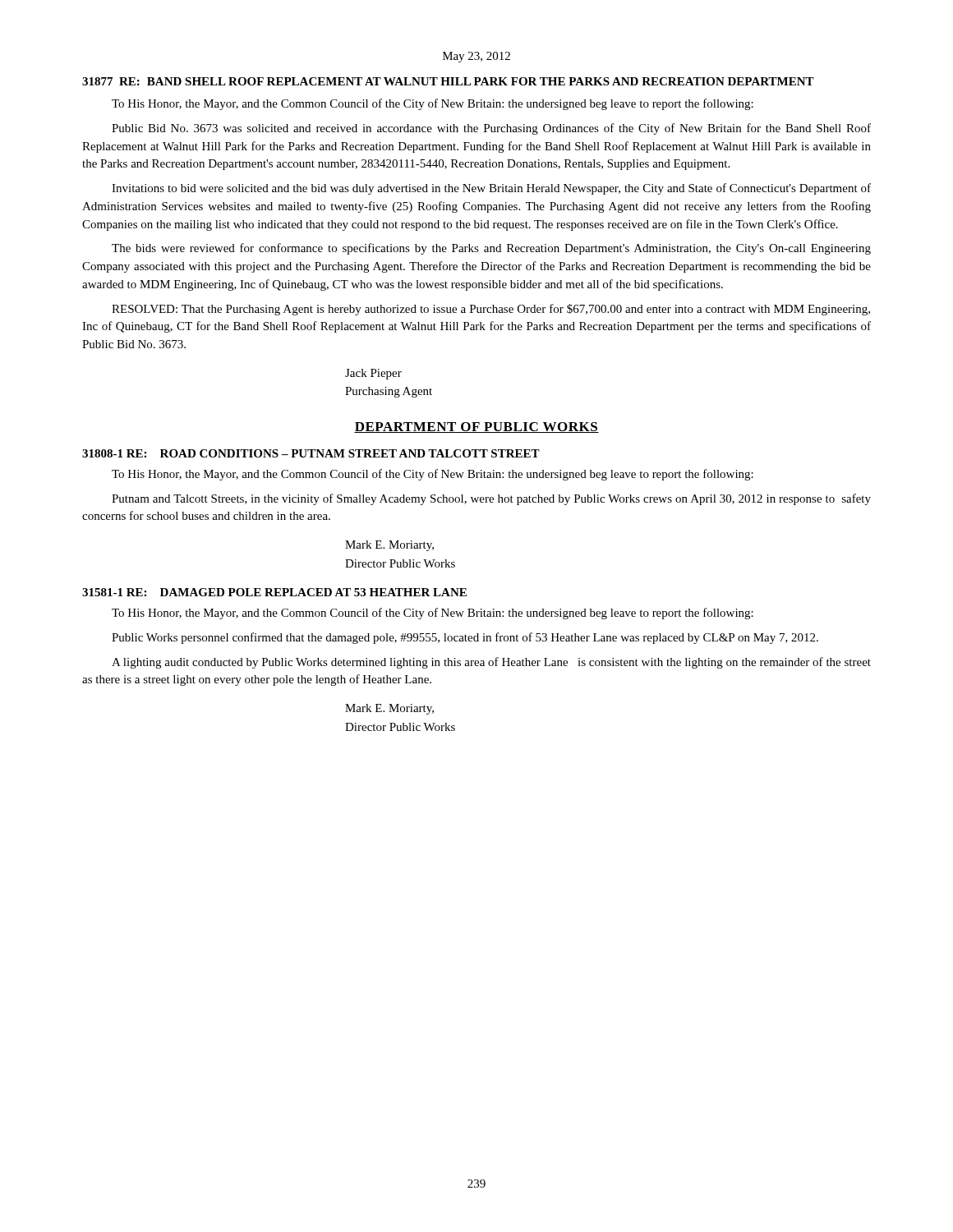
Task: Navigate to the element starting "Invitations to bid were solicited and"
Action: point(476,207)
